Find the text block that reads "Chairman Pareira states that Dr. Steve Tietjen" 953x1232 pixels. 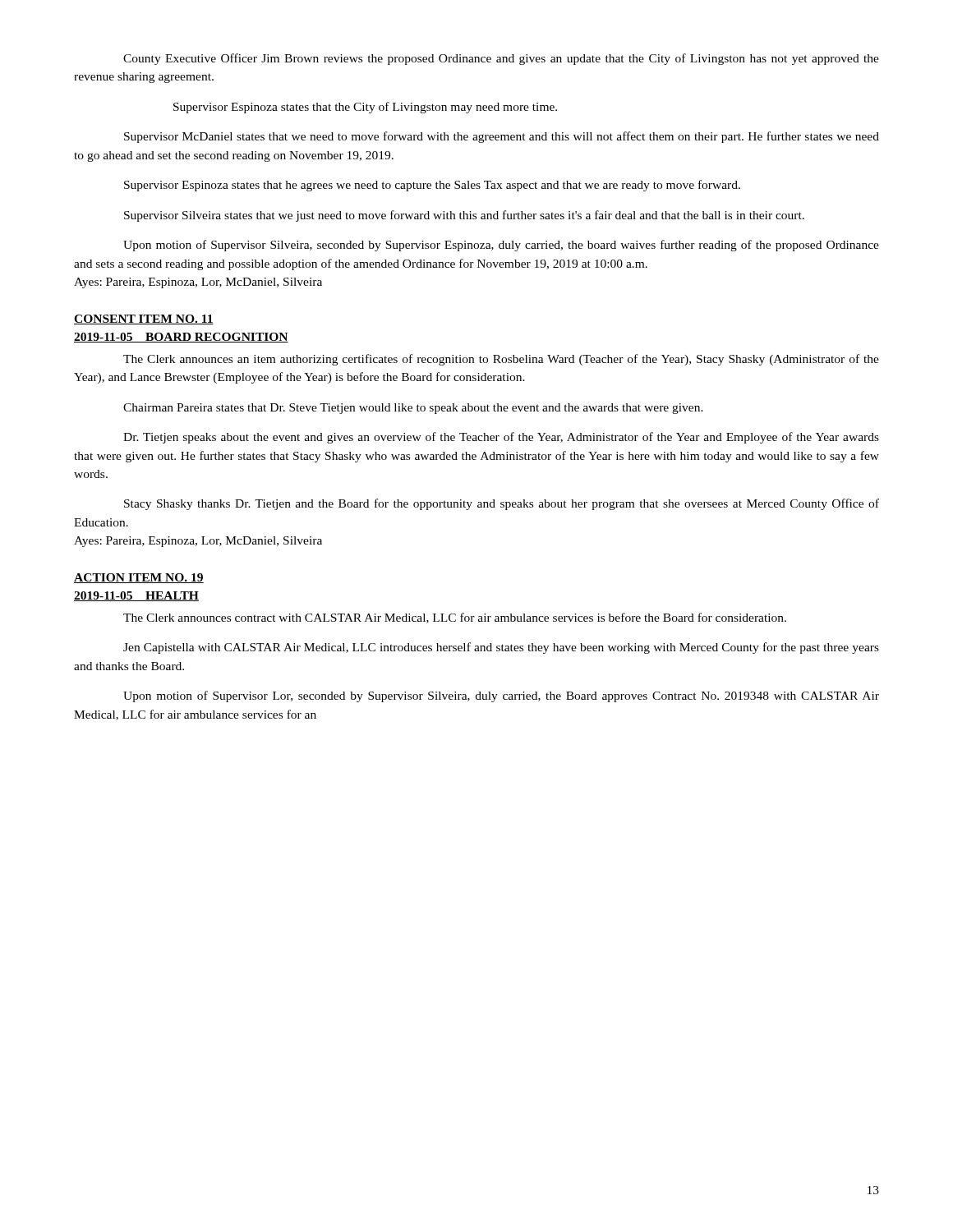[x=413, y=407]
